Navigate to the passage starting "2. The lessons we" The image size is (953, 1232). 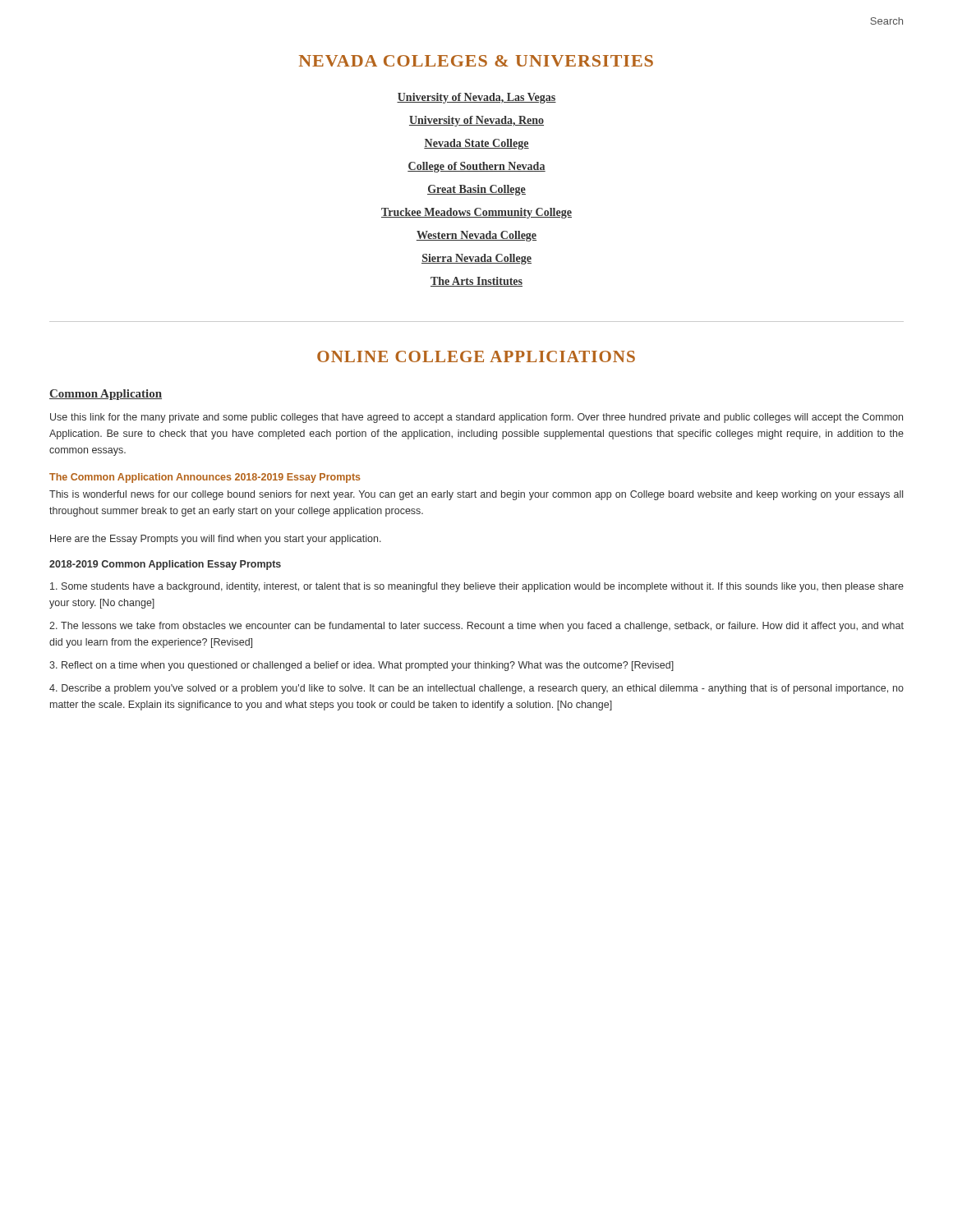[476, 634]
